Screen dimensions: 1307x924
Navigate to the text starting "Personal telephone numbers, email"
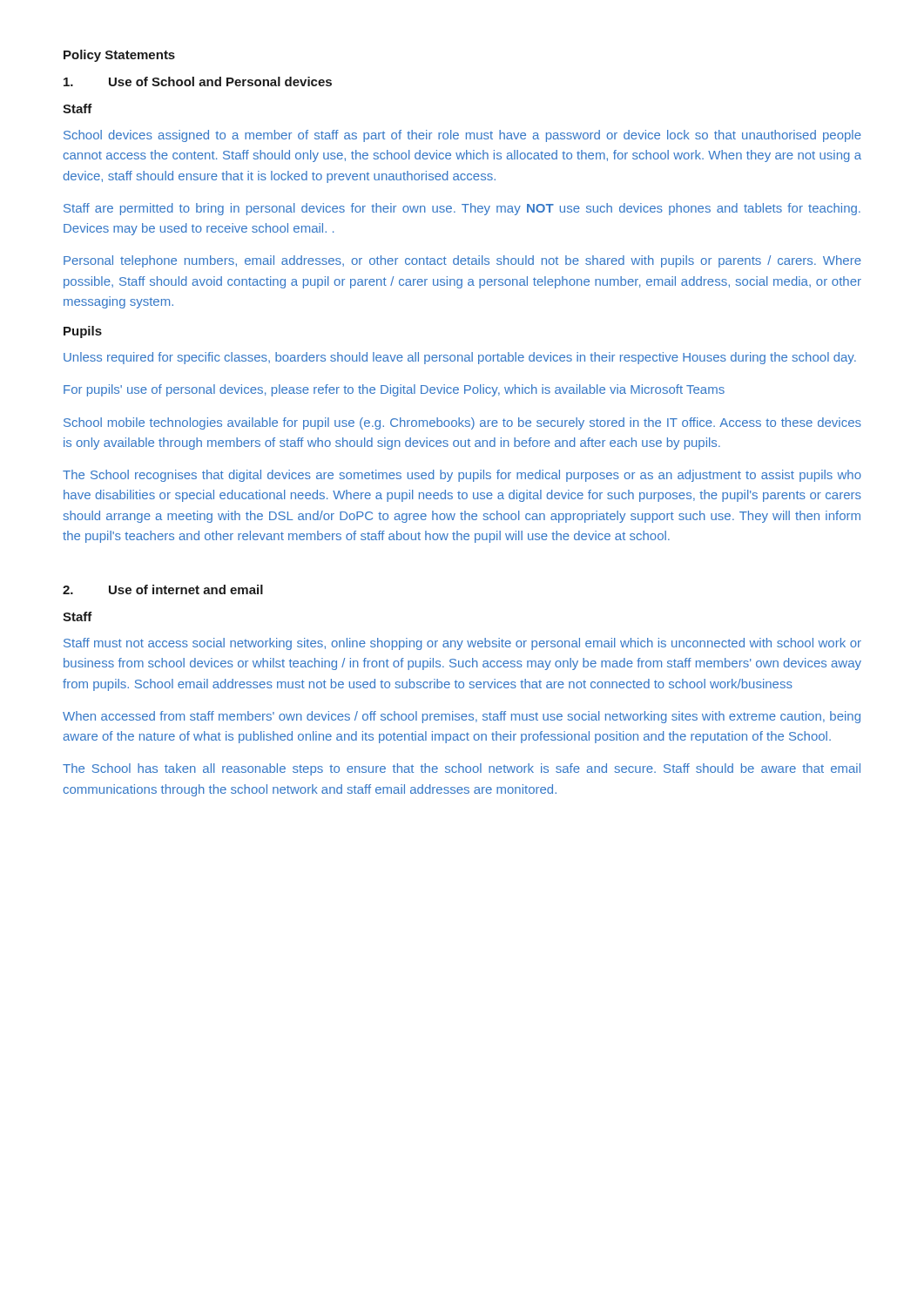pos(462,281)
